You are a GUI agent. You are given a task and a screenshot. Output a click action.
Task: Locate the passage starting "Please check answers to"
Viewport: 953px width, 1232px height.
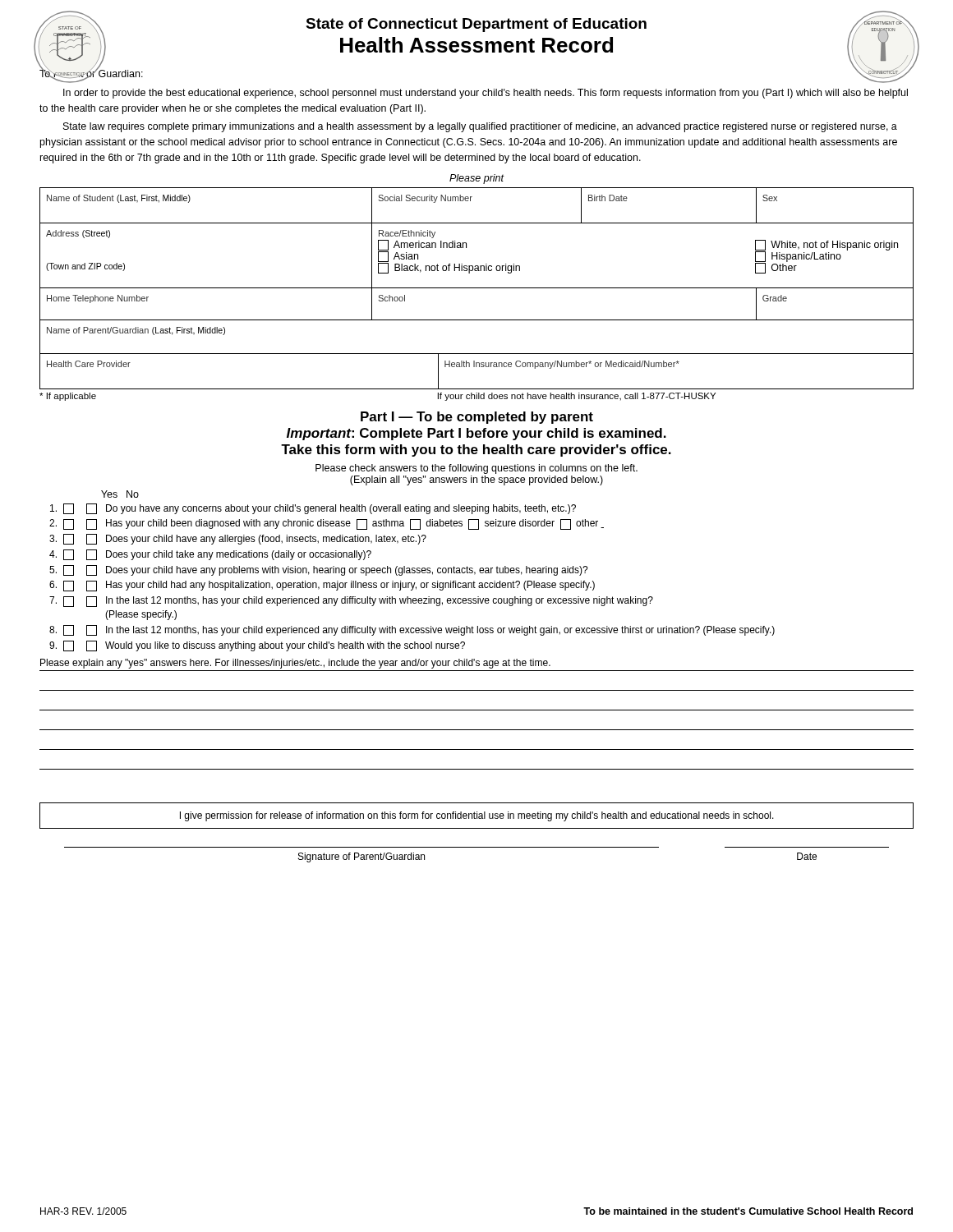[x=476, y=474]
